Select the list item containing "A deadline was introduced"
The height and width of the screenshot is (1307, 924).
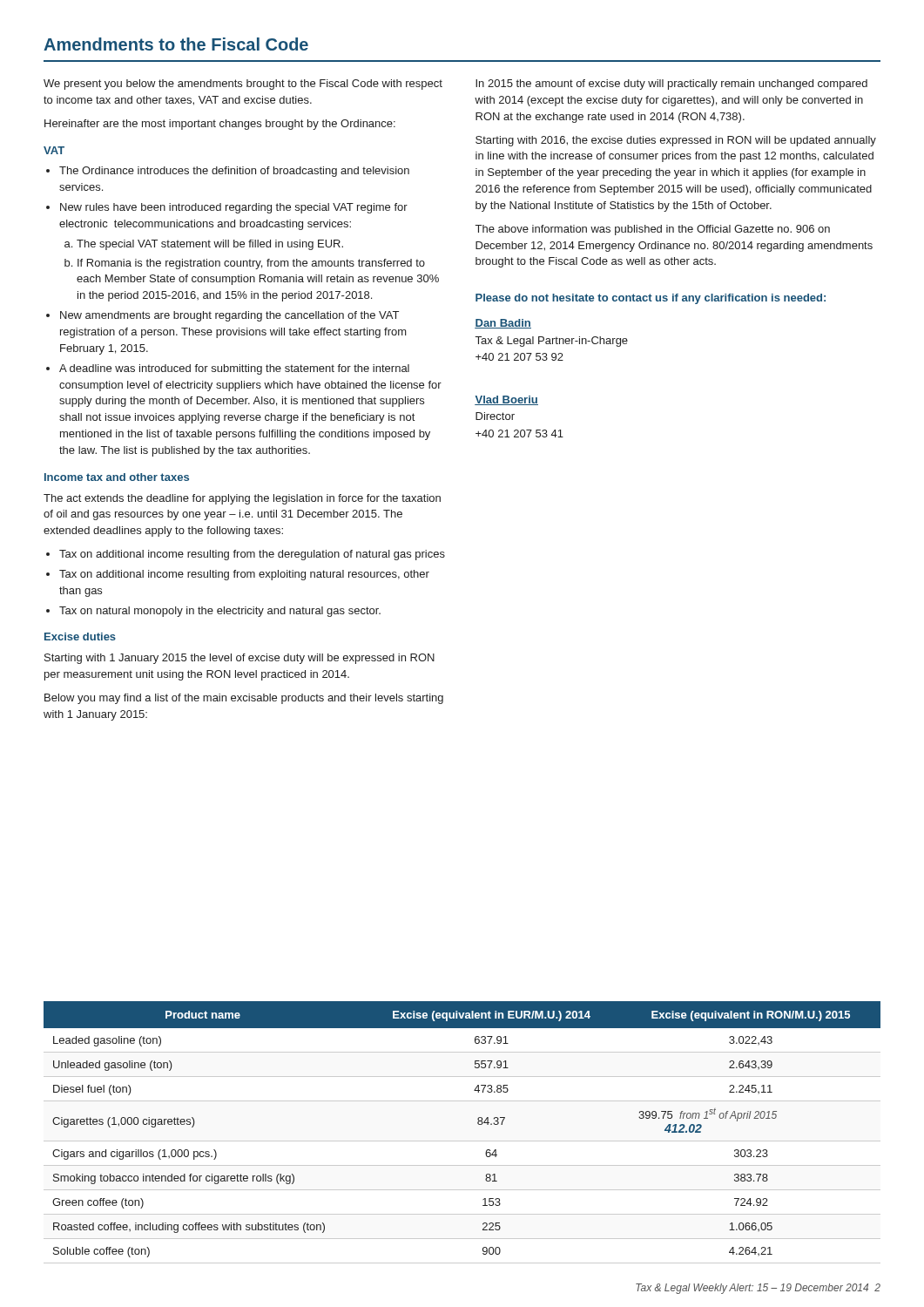pyautogui.click(x=250, y=409)
